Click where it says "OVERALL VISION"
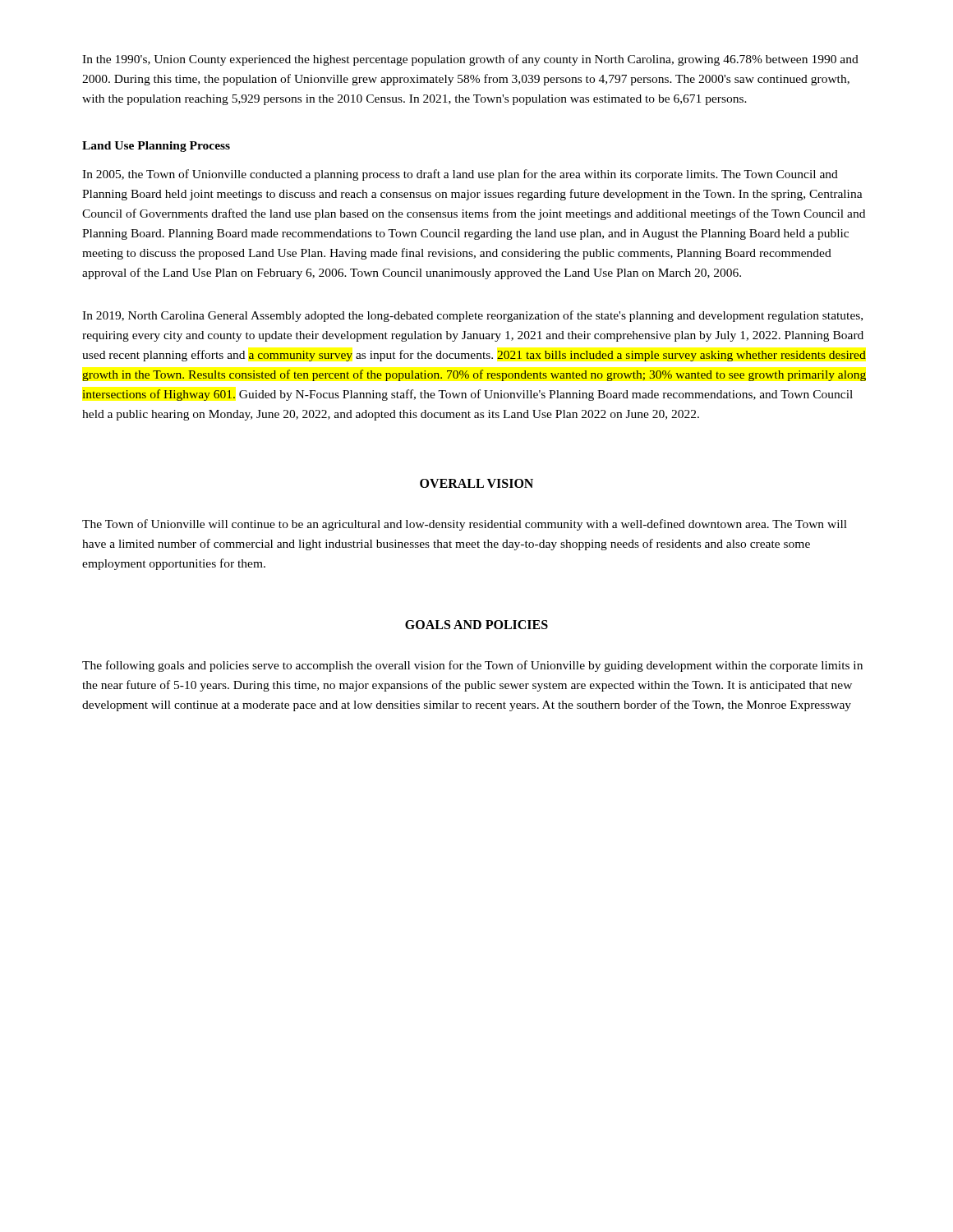The image size is (953, 1232). [x=476, y=484]
